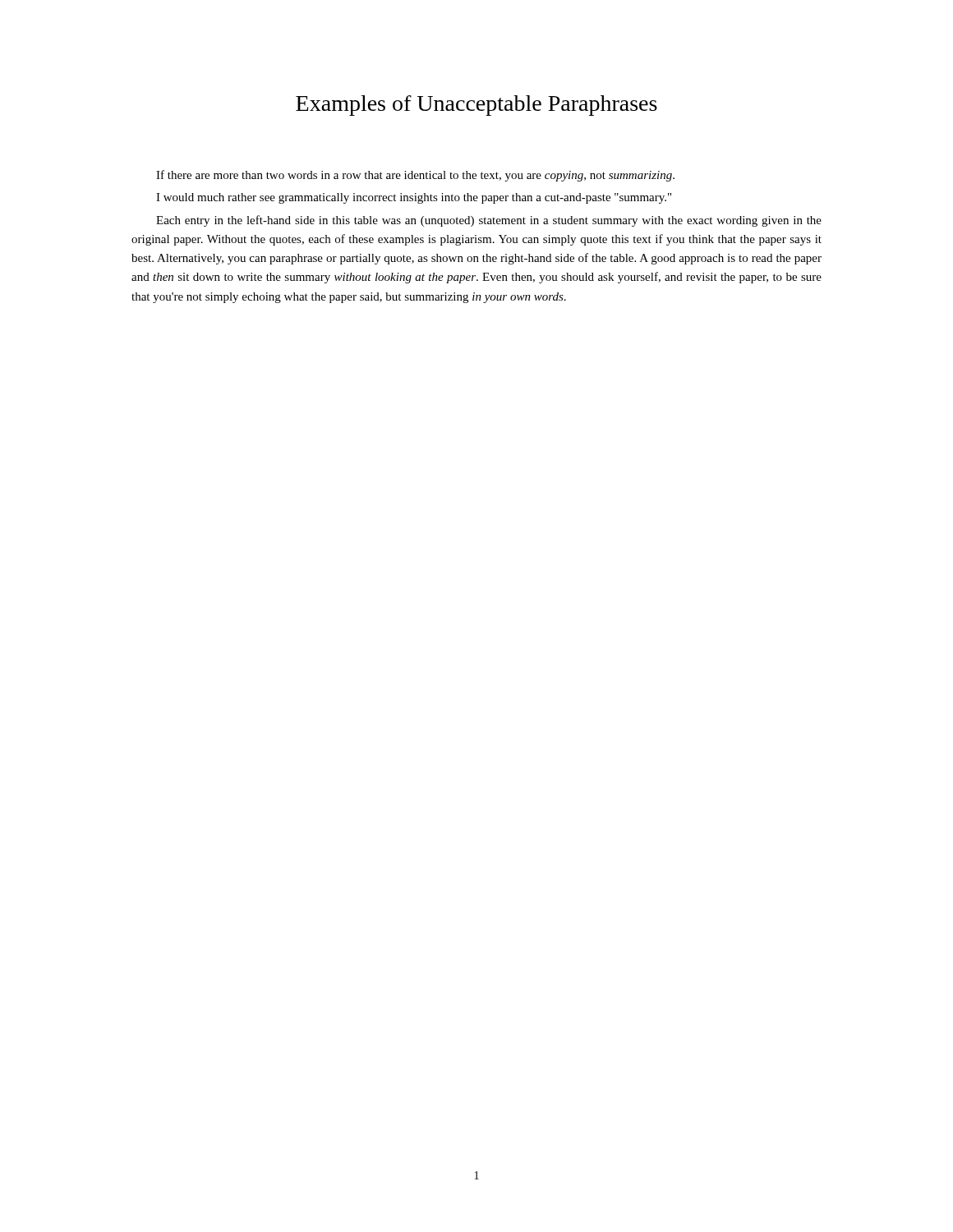Click on the text starting "Examples of Unacceptable Paraphrases"
This screenshot has height=1232, width=953.
[476, 103]
